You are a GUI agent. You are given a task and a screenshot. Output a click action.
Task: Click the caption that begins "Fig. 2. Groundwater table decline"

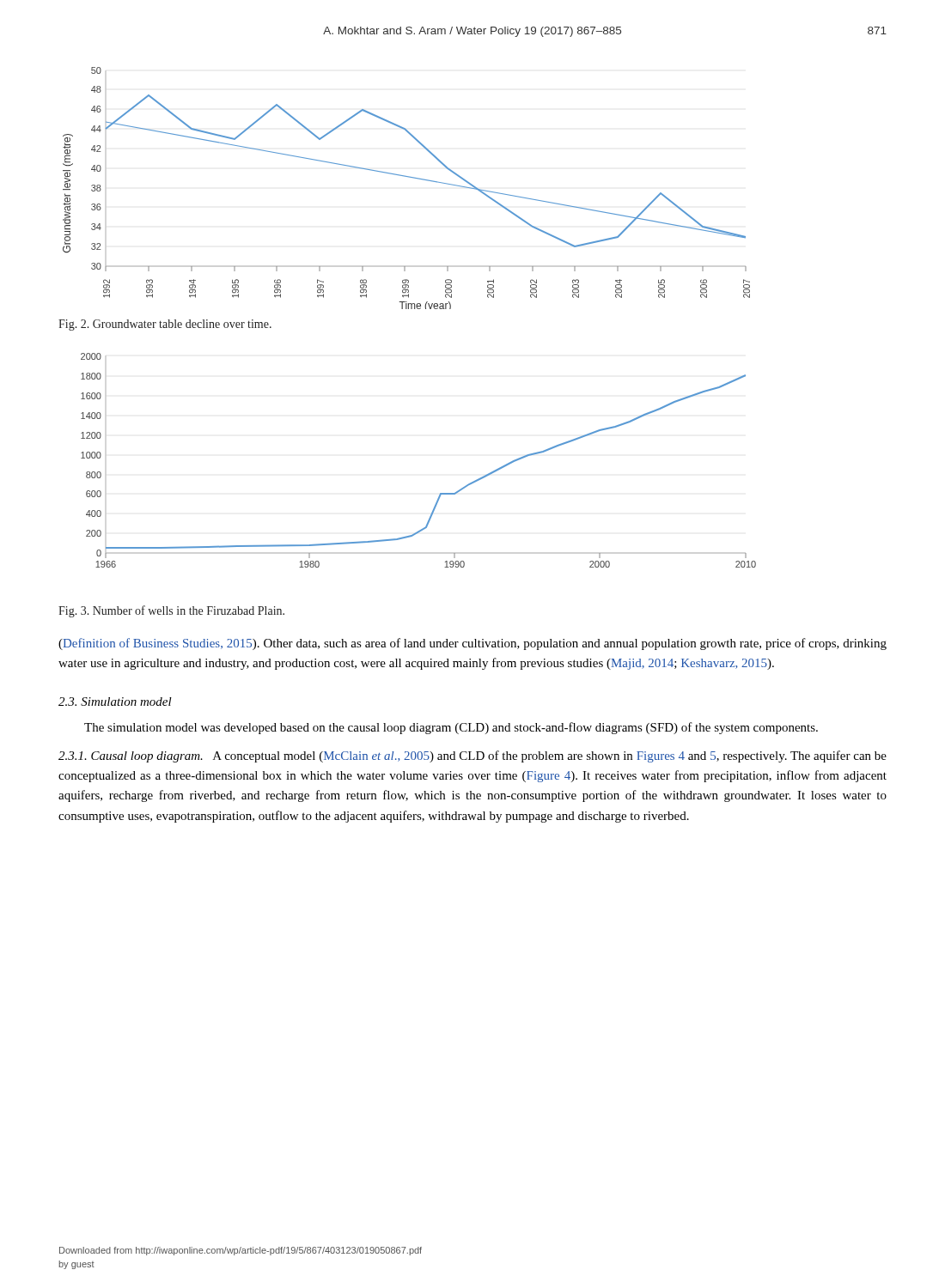(165, 324)
